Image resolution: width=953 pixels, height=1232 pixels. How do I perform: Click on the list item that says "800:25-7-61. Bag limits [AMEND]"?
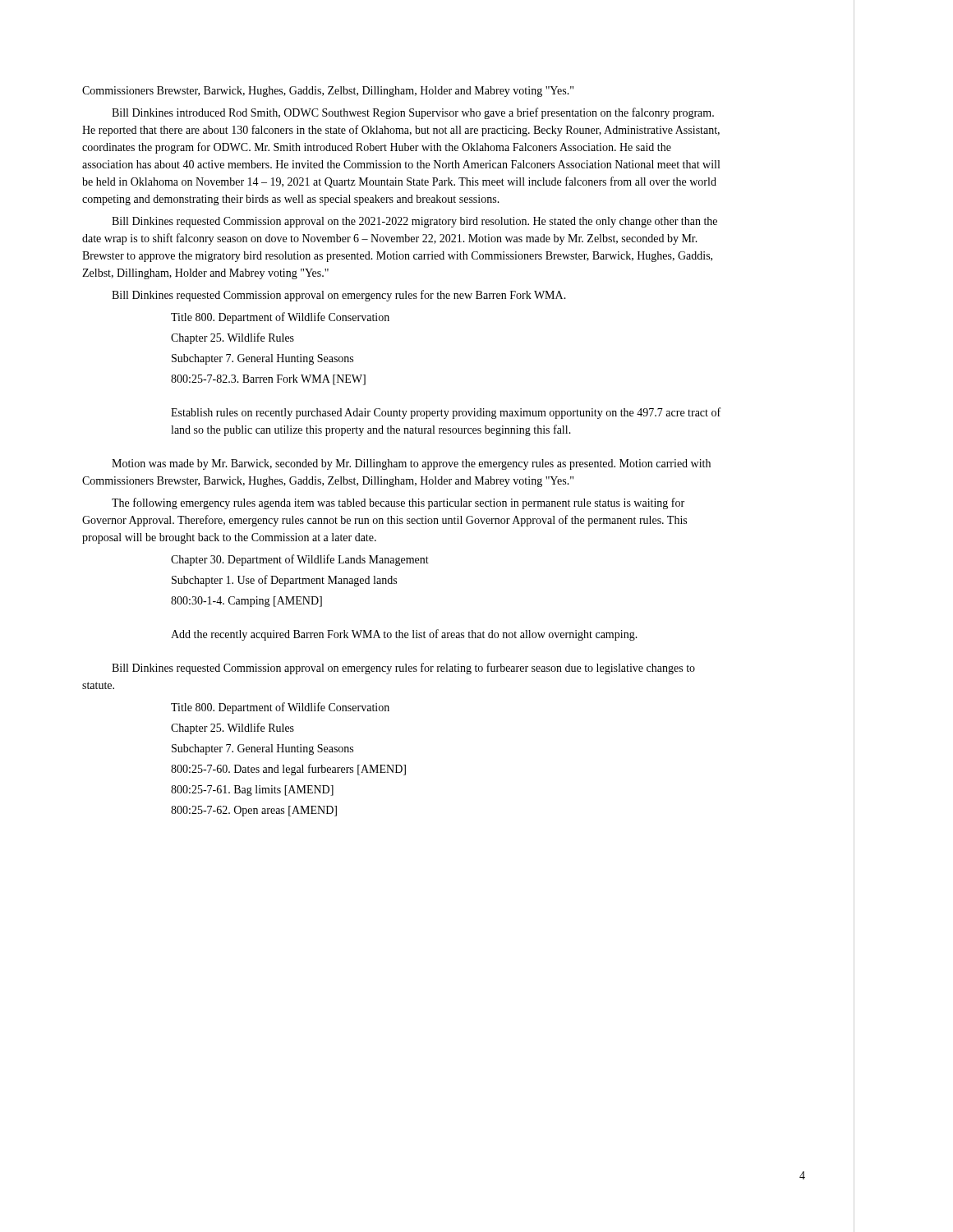252,790
